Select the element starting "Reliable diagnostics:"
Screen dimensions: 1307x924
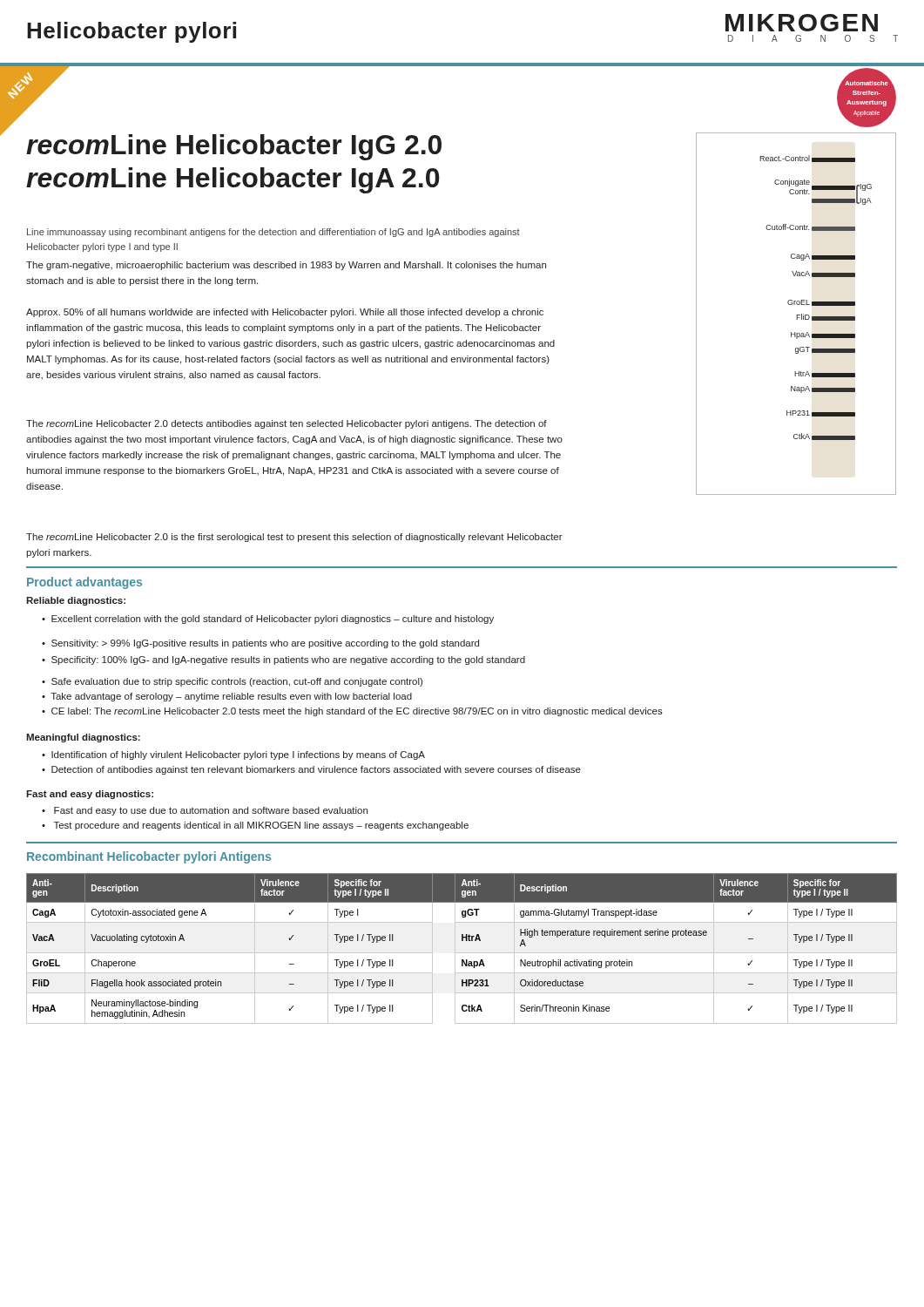pos(76,600)
